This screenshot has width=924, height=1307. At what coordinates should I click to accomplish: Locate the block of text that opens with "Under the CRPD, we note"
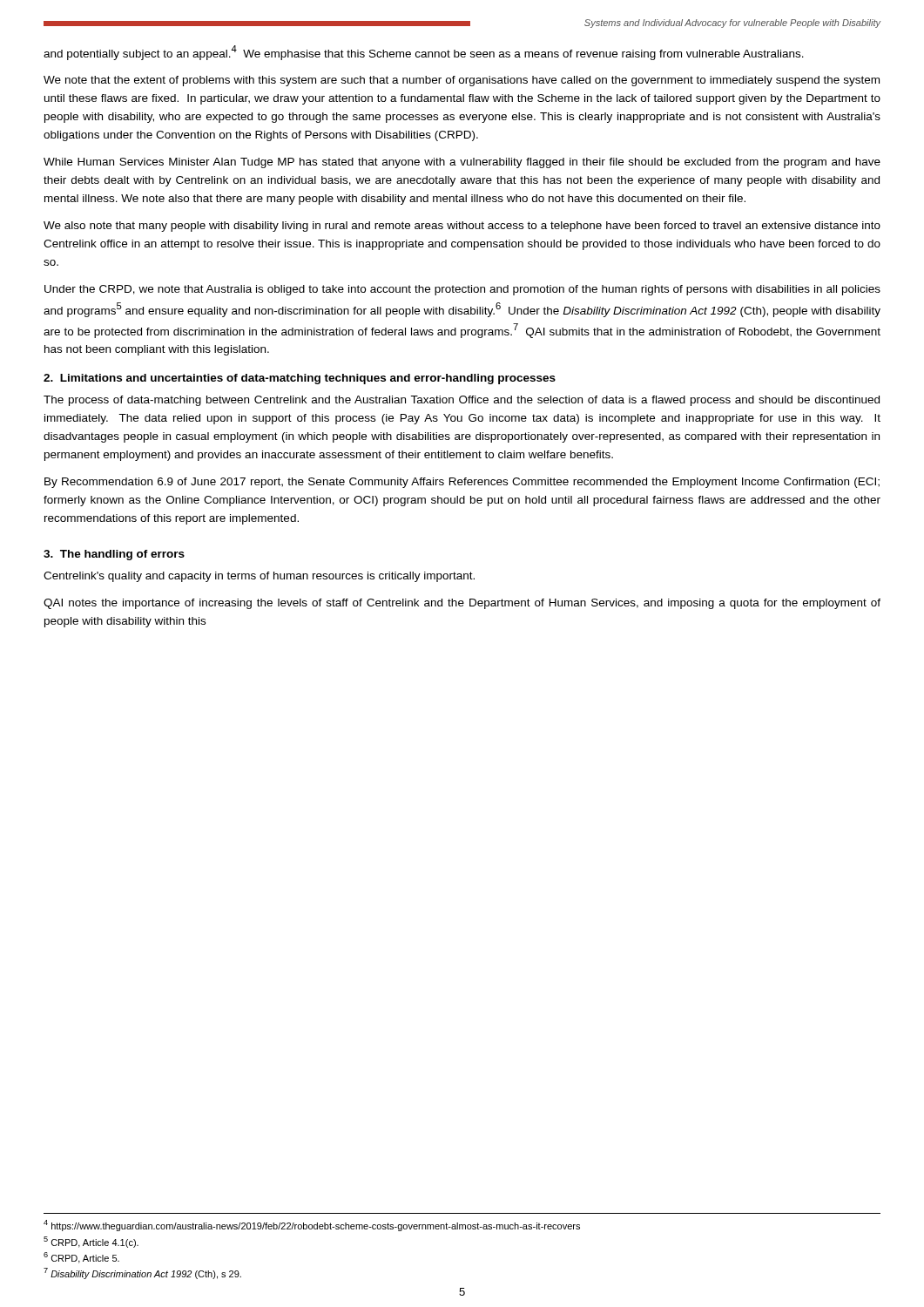pyautogui.click(x=462, y=319)
